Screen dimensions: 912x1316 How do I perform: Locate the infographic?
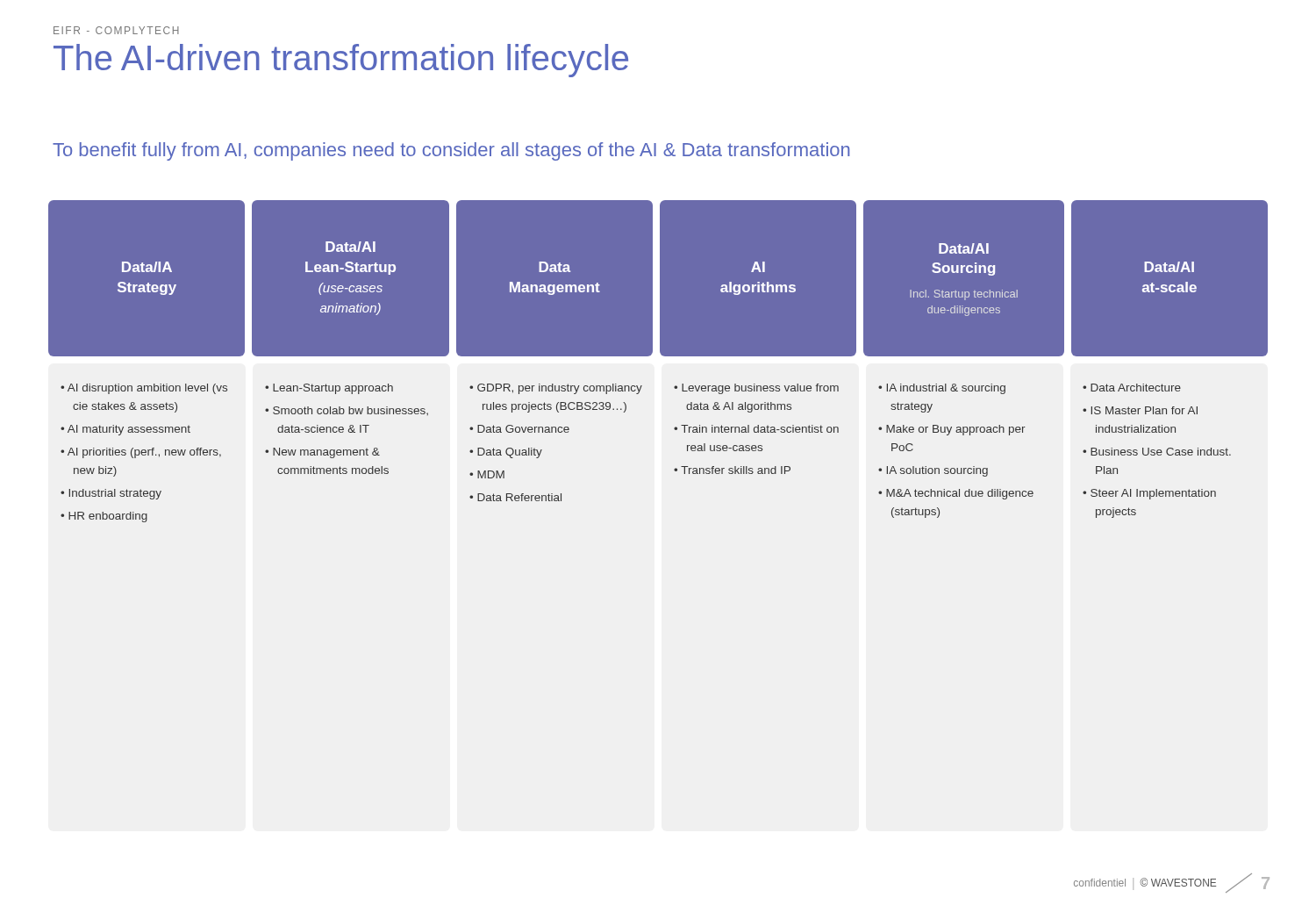click(658, 517)
